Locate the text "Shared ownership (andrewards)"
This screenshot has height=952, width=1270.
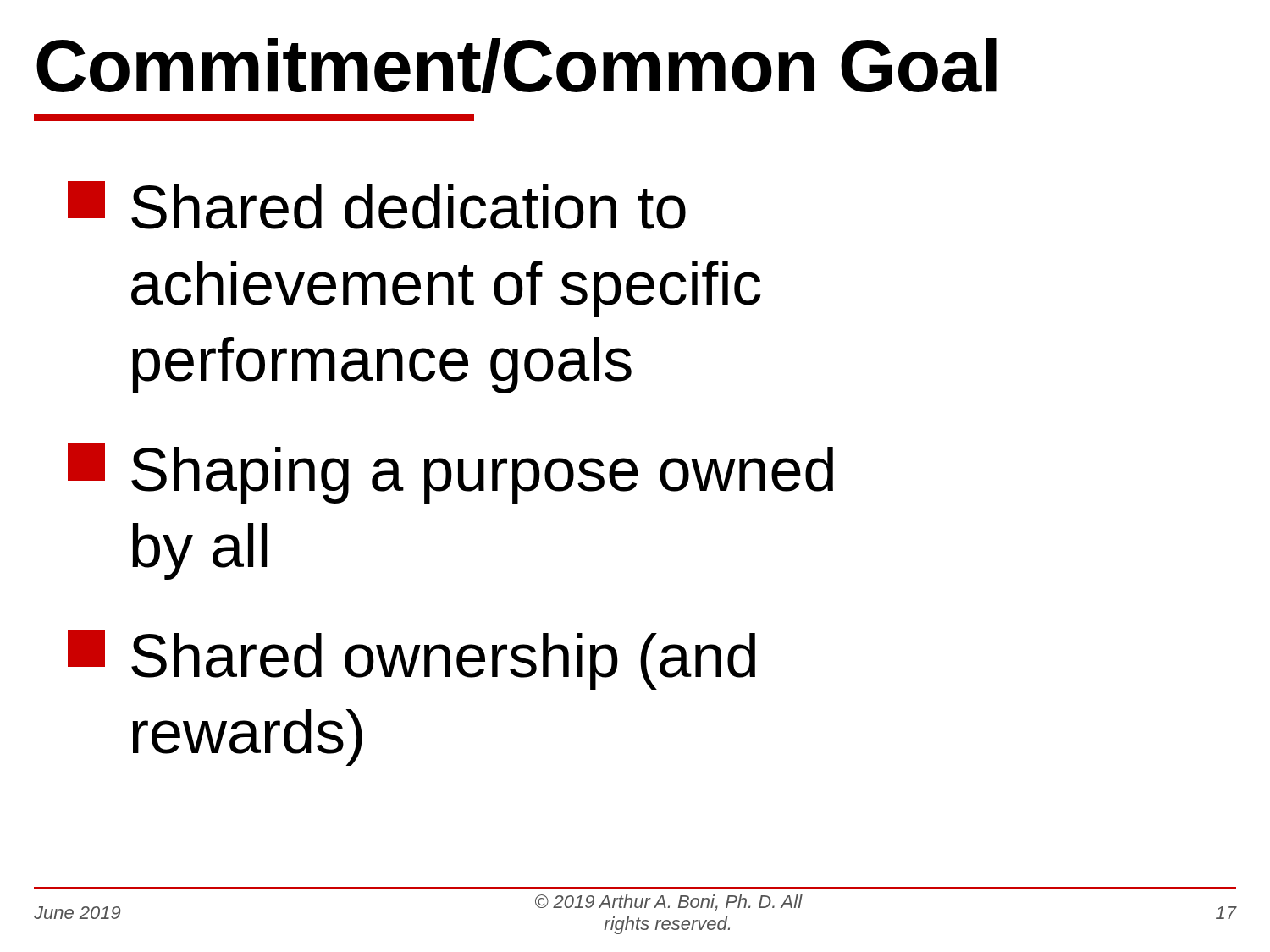coord(413,694)
